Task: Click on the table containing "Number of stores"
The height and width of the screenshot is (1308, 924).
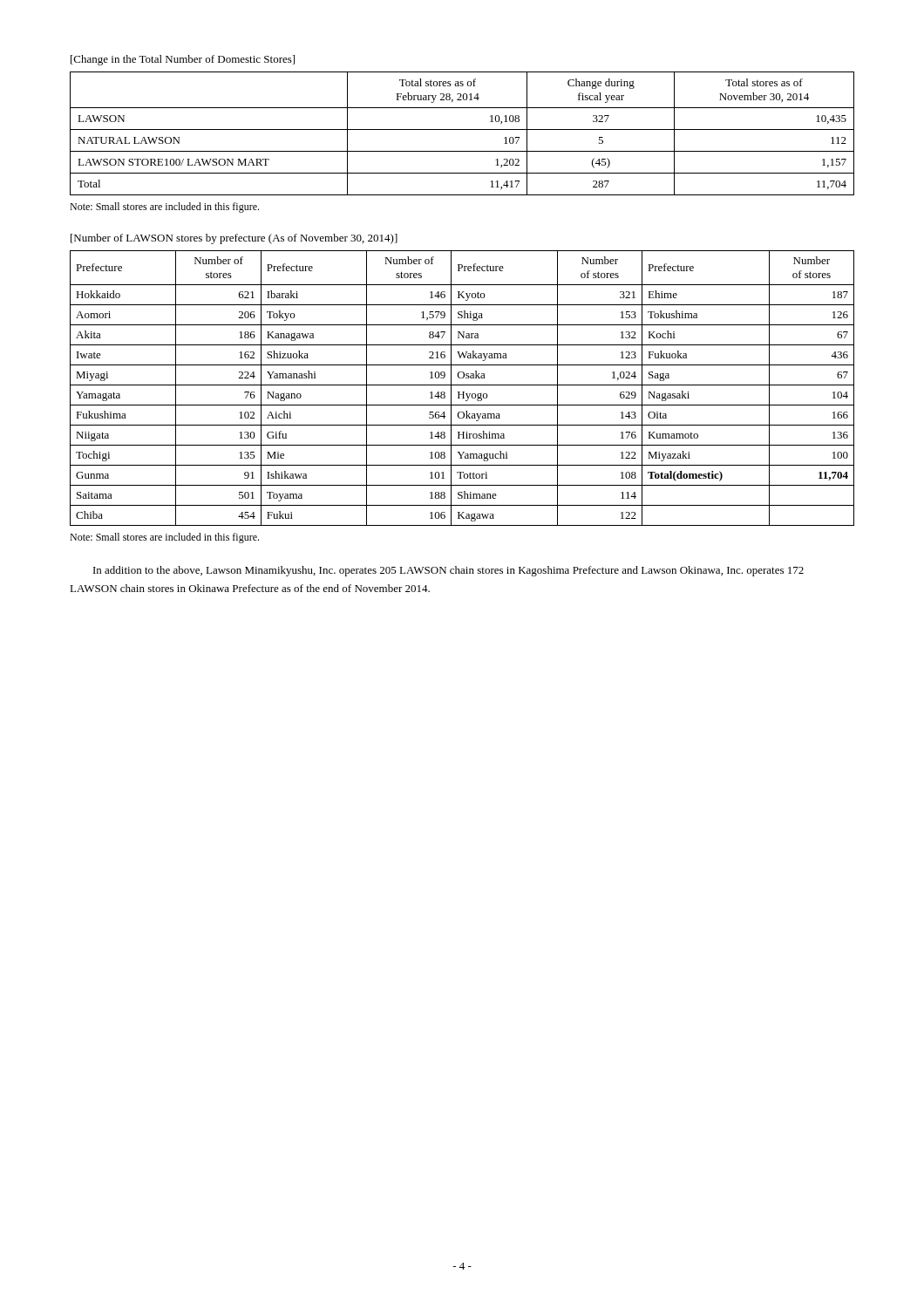Action: tap(462, 388)
